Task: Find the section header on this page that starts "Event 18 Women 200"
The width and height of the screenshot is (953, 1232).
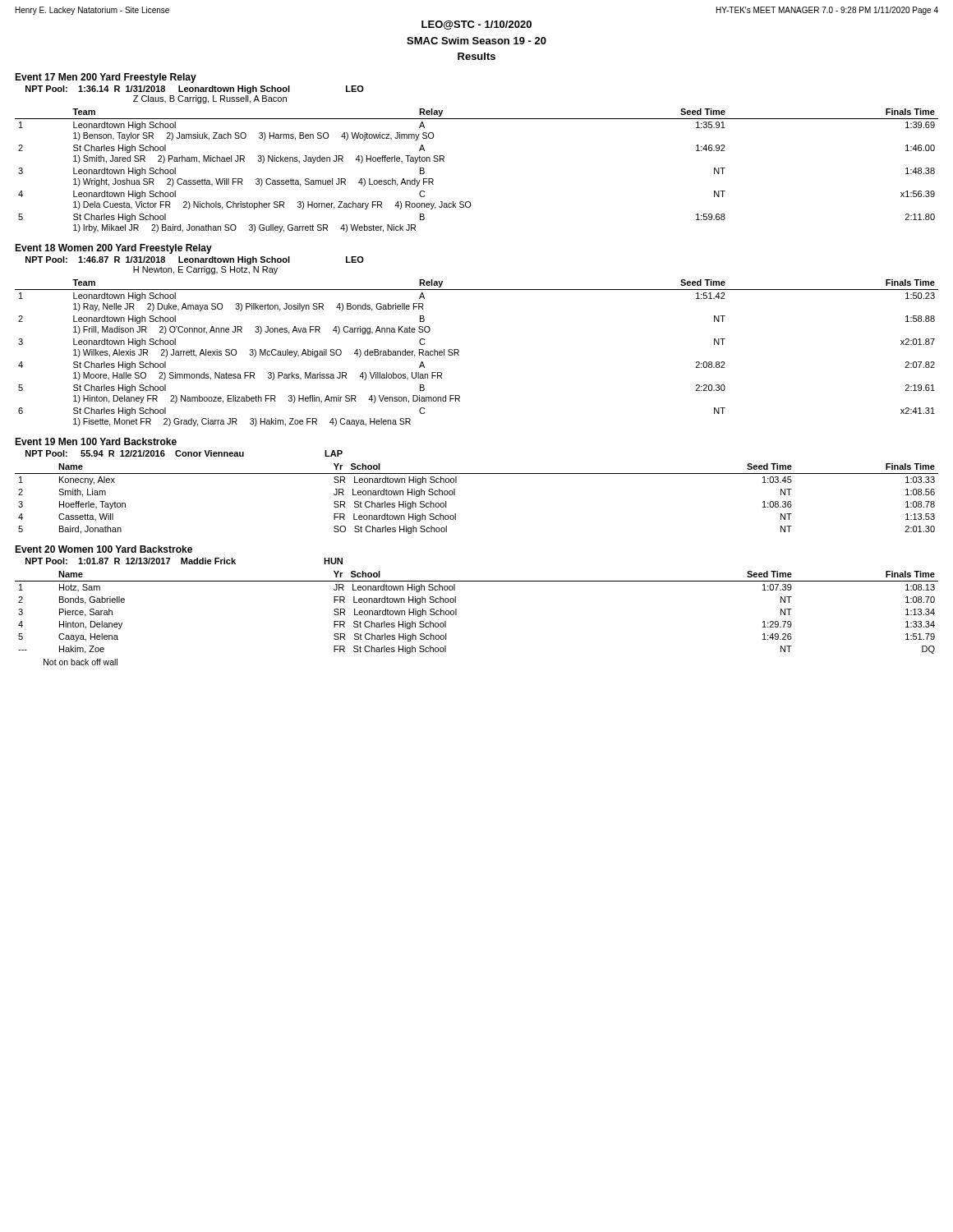Action: pyautogui.click(x=113, y=248)
